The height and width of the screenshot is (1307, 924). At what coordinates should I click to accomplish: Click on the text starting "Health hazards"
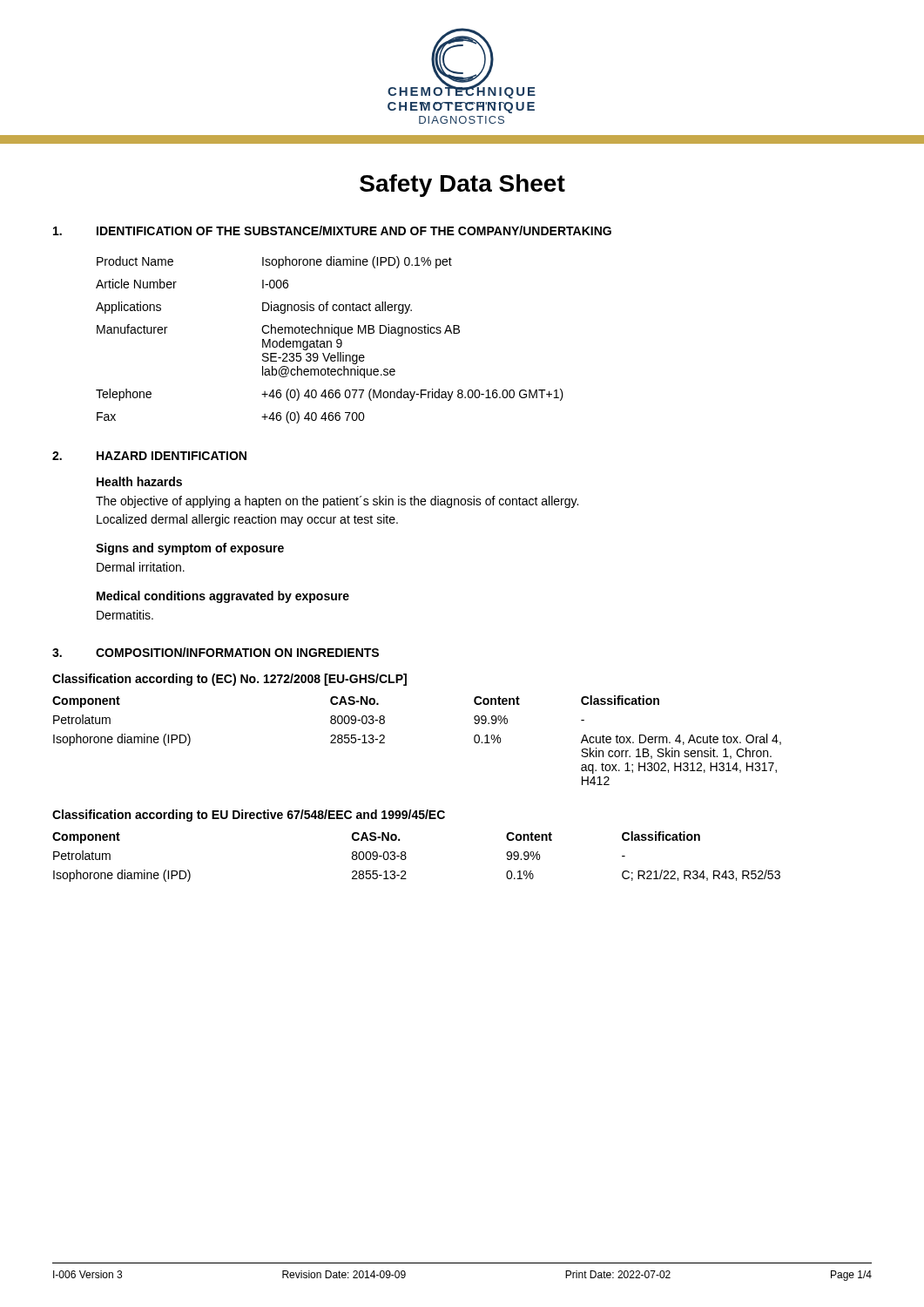[x=139, y=482]
